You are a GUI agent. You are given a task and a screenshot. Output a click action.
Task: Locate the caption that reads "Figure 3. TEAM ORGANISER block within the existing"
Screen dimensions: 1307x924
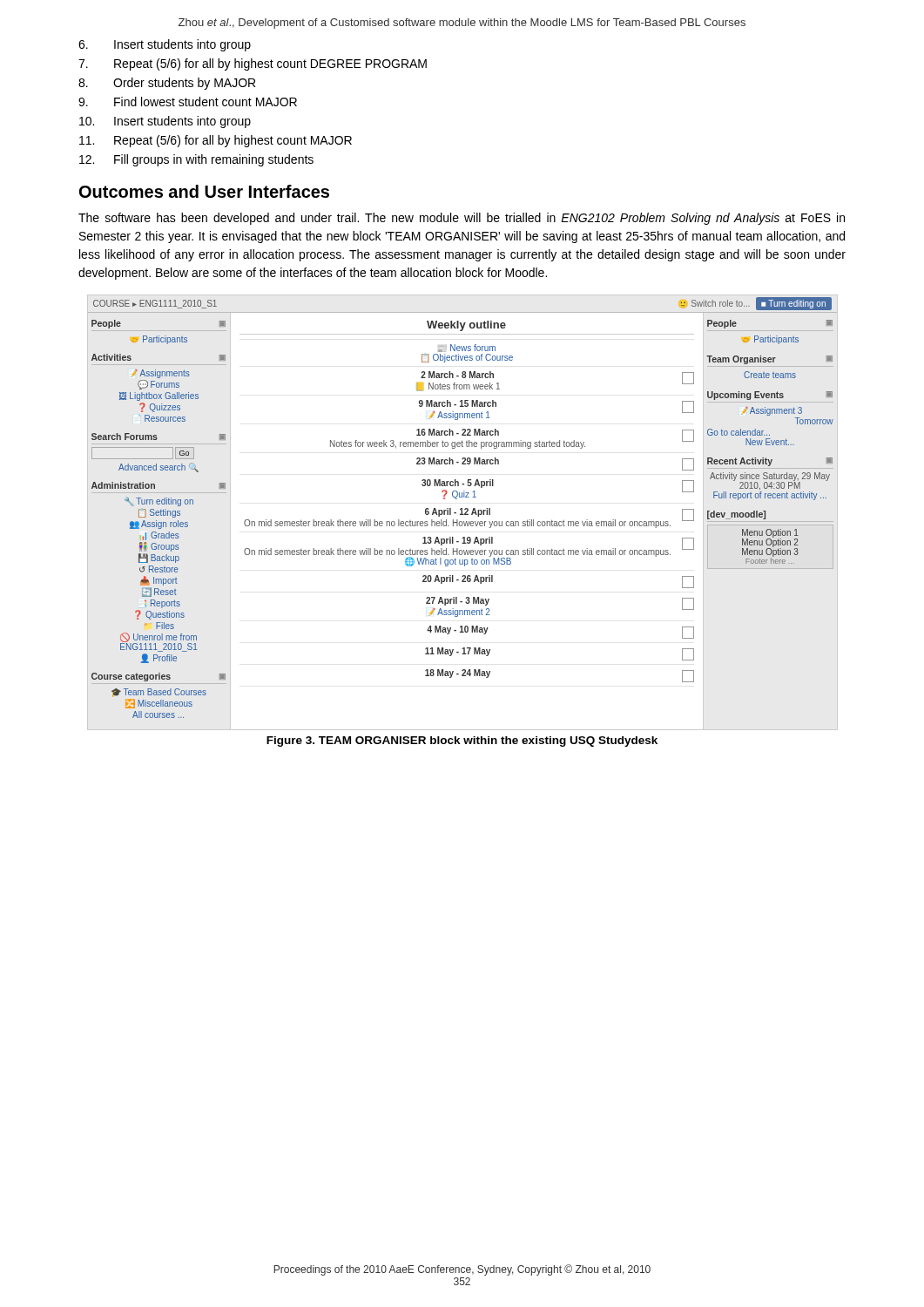click(x=462, y=740)
